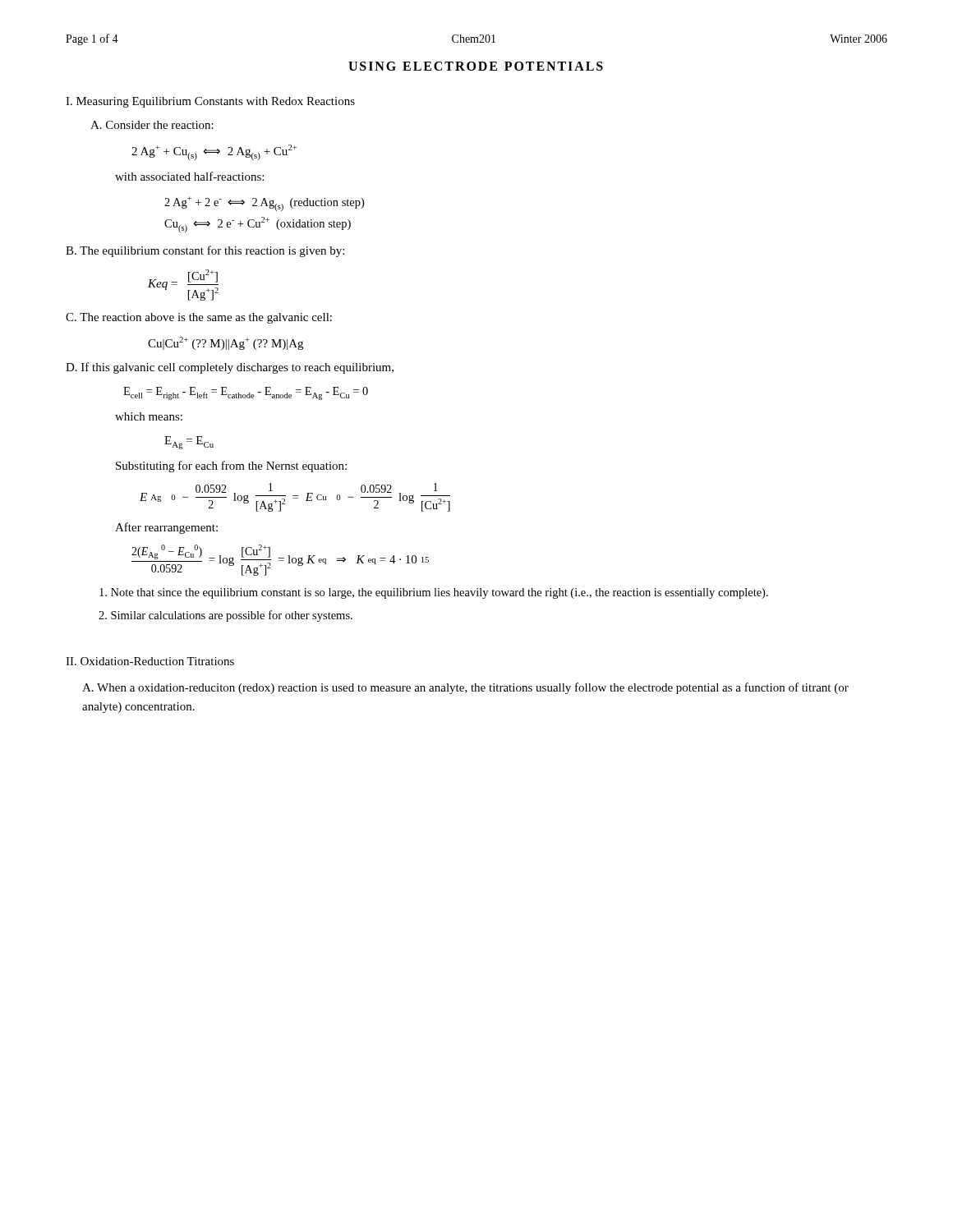Viewport: 953px width, 1232px height.
Task: Point to the text starting "A. When a oxidation-reduciton (redox) reaction is used"
Action: click(x=465, y=697)
